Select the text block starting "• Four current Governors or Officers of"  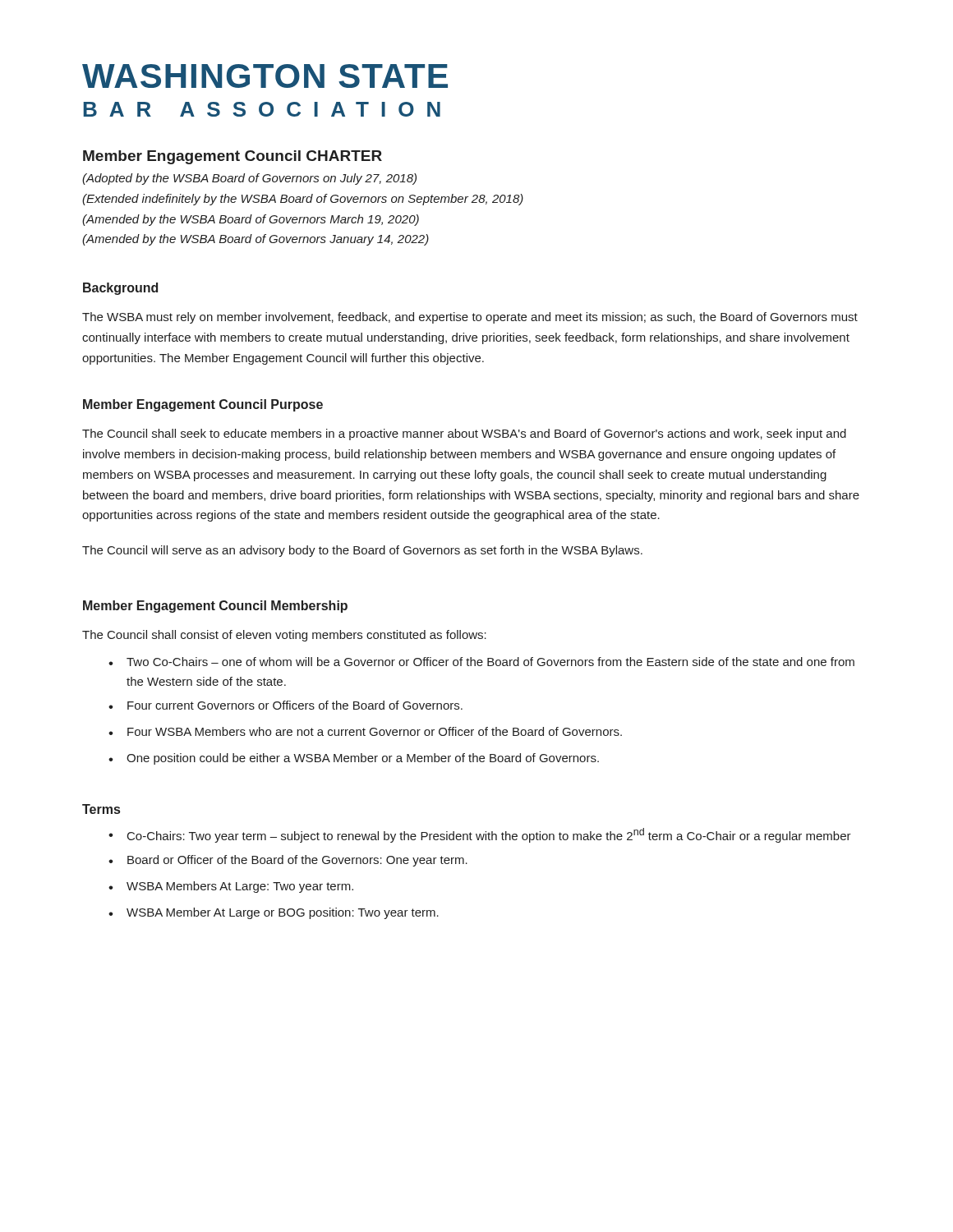tap(285, 705)
